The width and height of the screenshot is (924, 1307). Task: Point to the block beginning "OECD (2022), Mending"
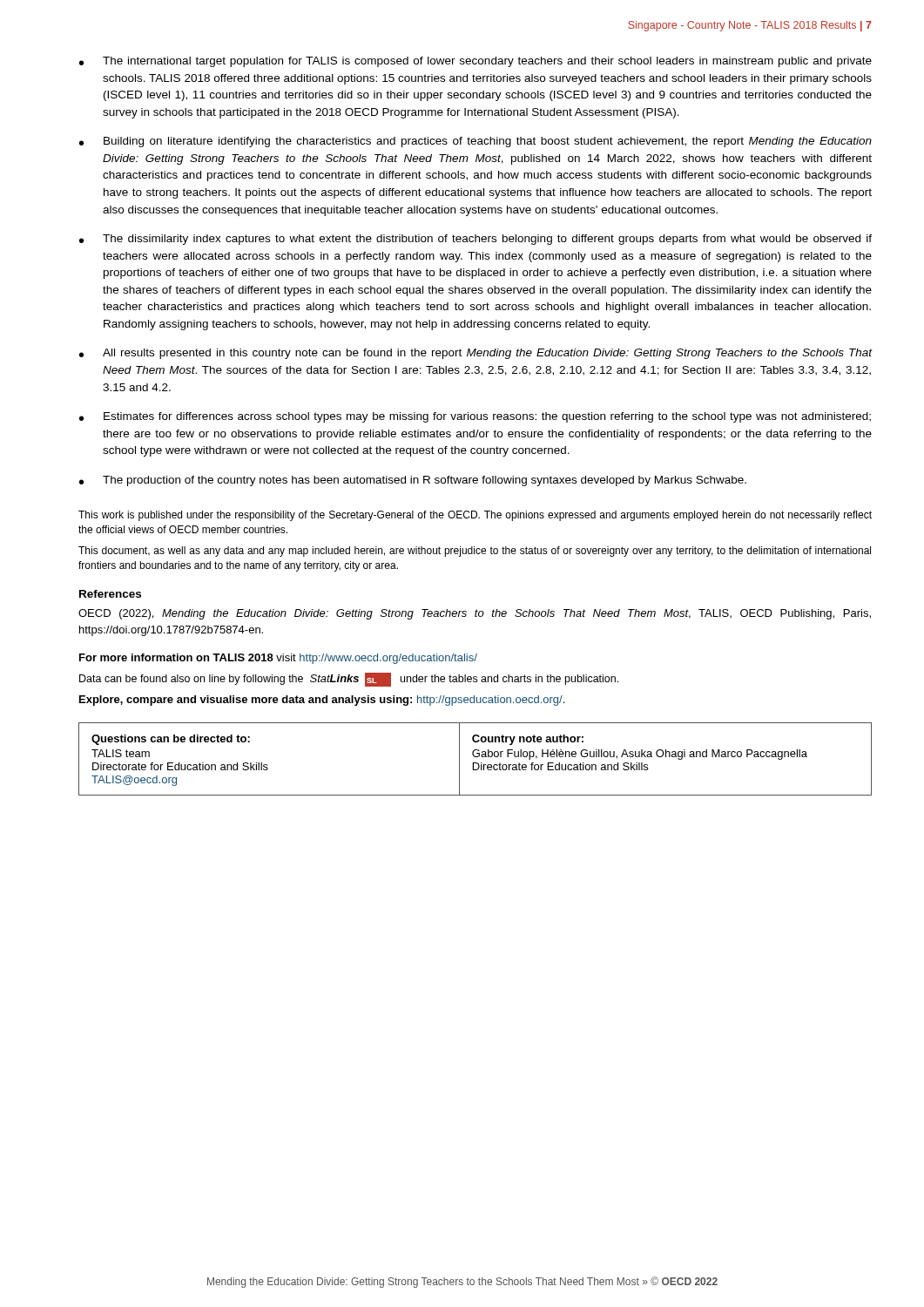[475, 621]
